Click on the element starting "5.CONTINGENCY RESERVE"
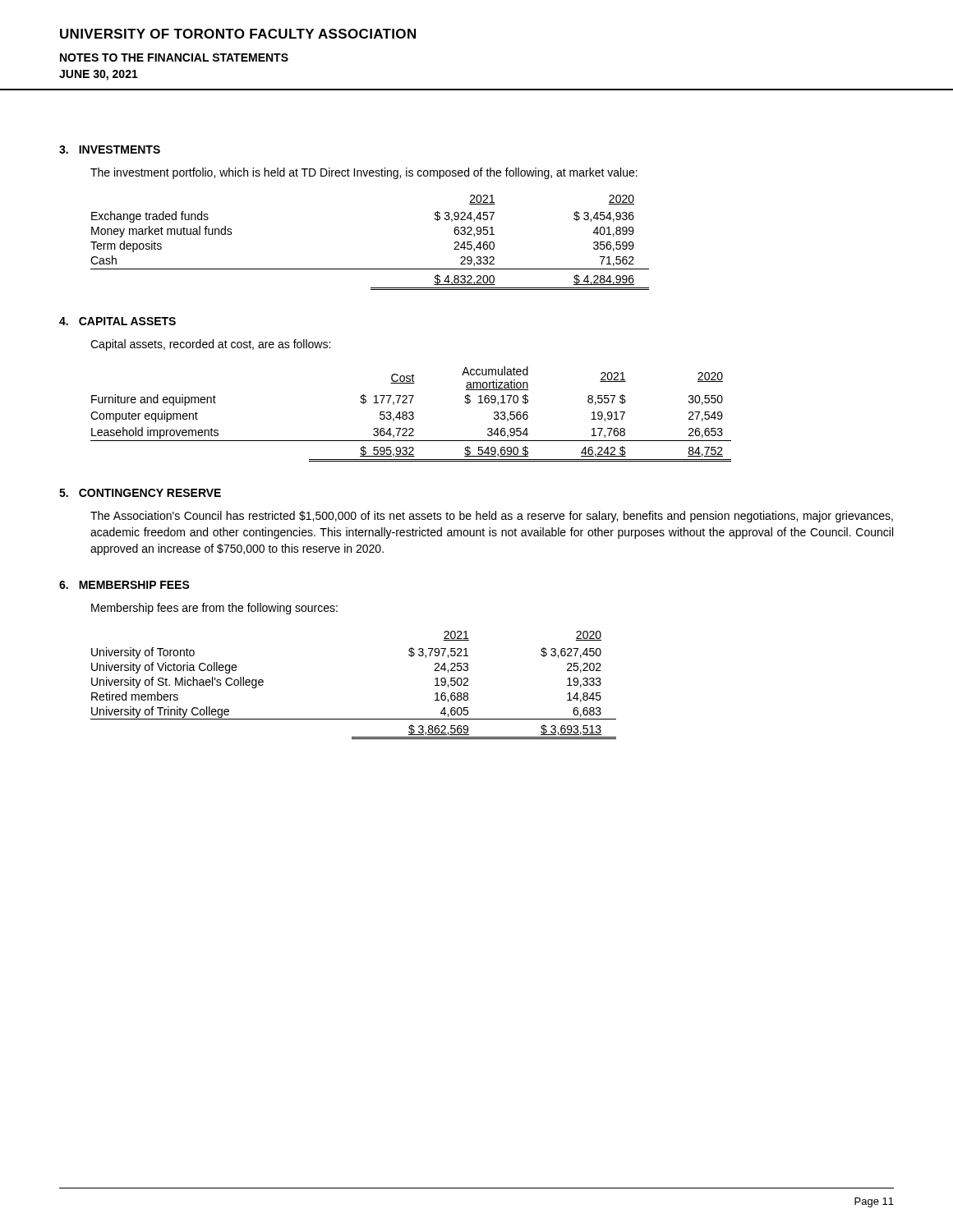The image size is (953, 1232). [140, 492]
